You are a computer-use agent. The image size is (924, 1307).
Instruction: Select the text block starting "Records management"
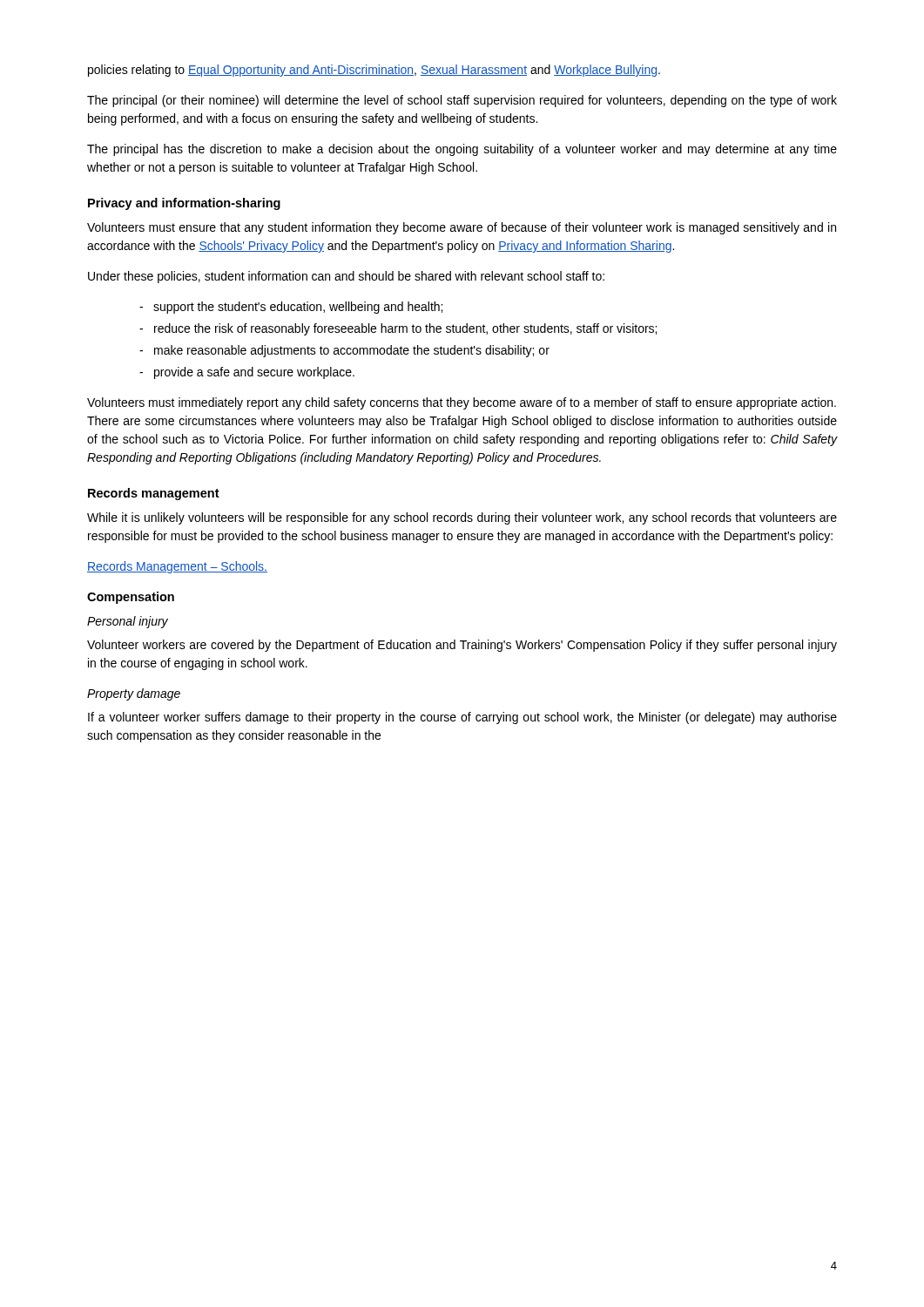tap(153, 493)
